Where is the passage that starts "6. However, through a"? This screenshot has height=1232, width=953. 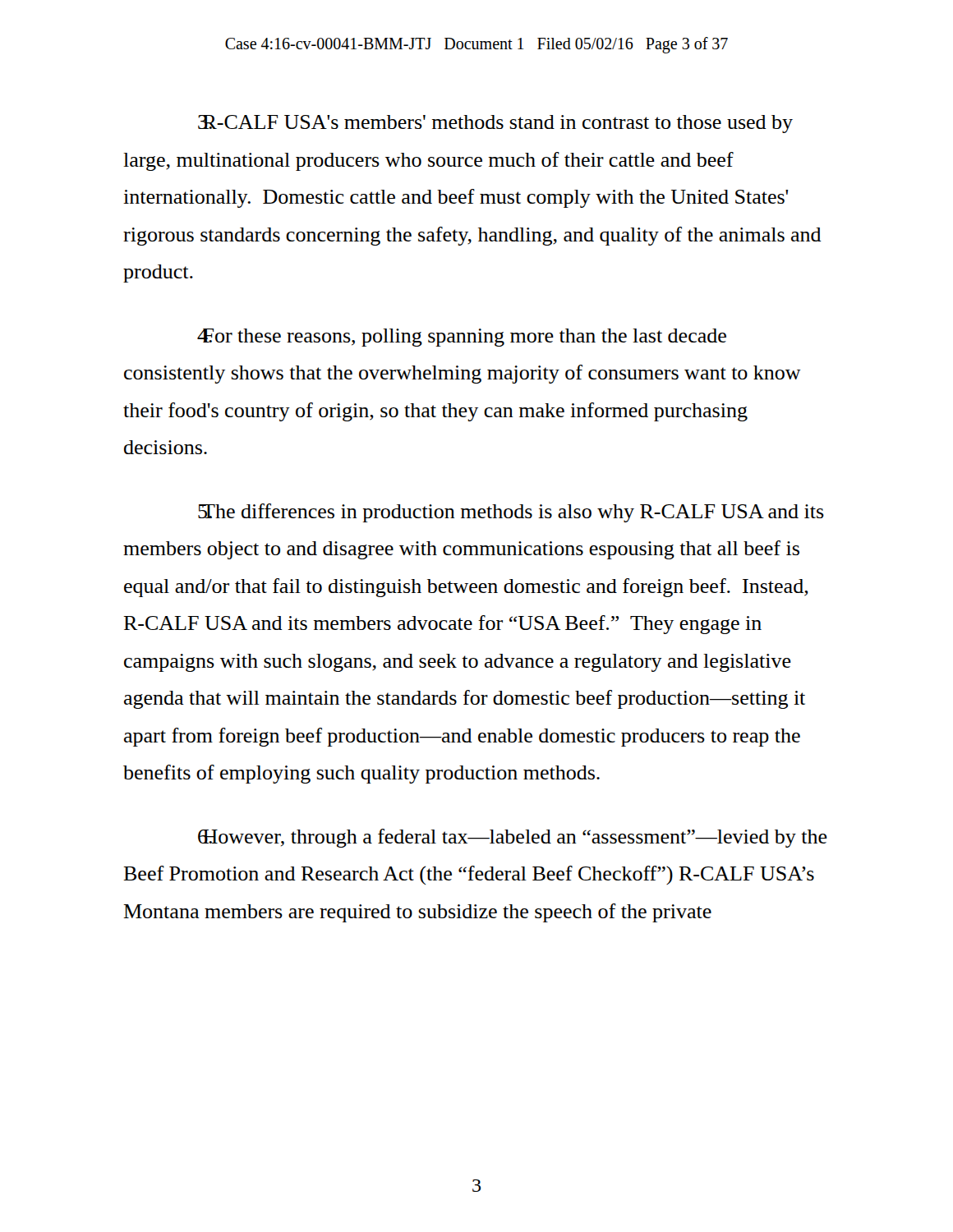click(476, 874)
